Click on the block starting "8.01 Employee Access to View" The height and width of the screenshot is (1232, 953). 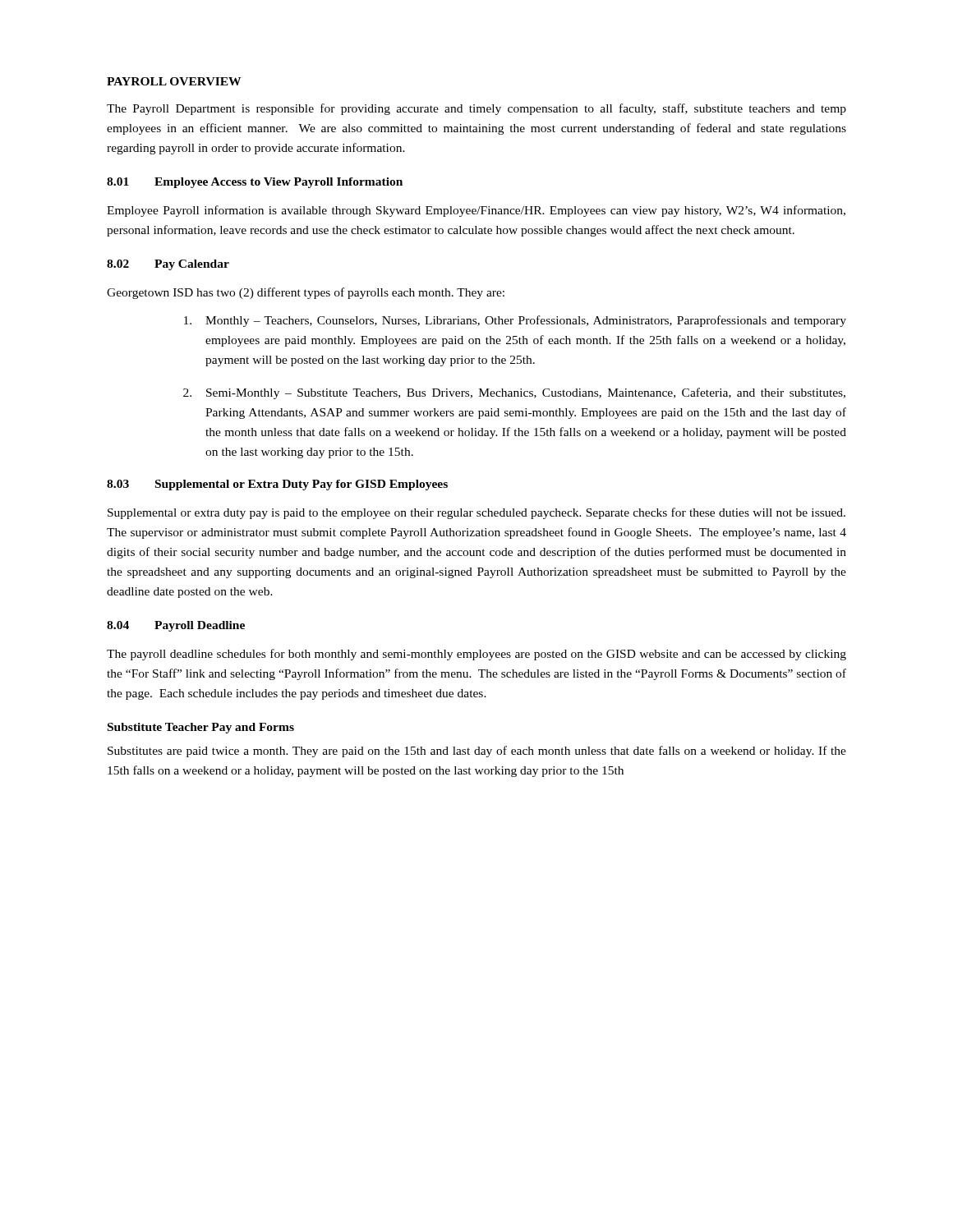255,182
